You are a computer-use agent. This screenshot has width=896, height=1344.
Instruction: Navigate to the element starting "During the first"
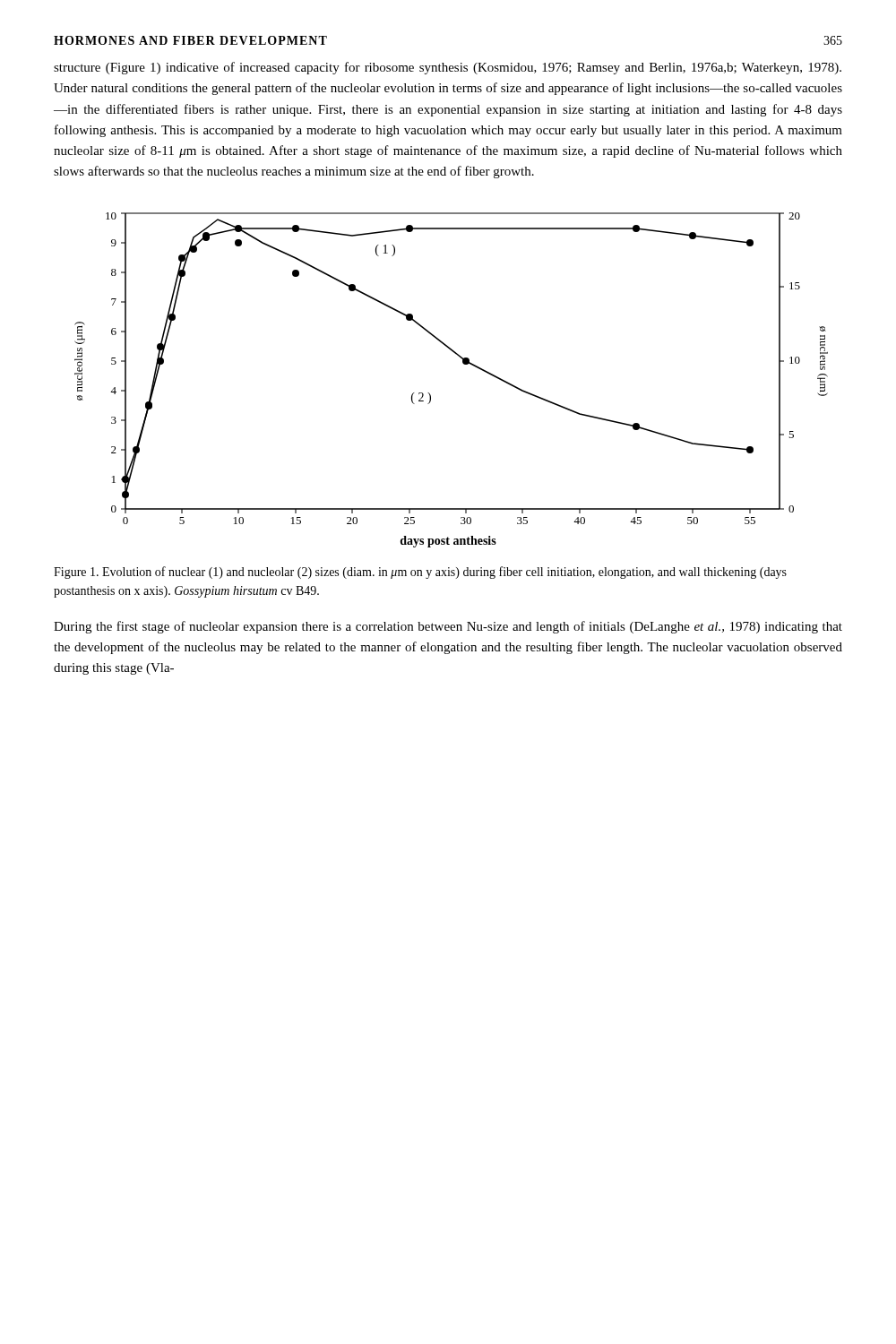click(x=448, y=647)
